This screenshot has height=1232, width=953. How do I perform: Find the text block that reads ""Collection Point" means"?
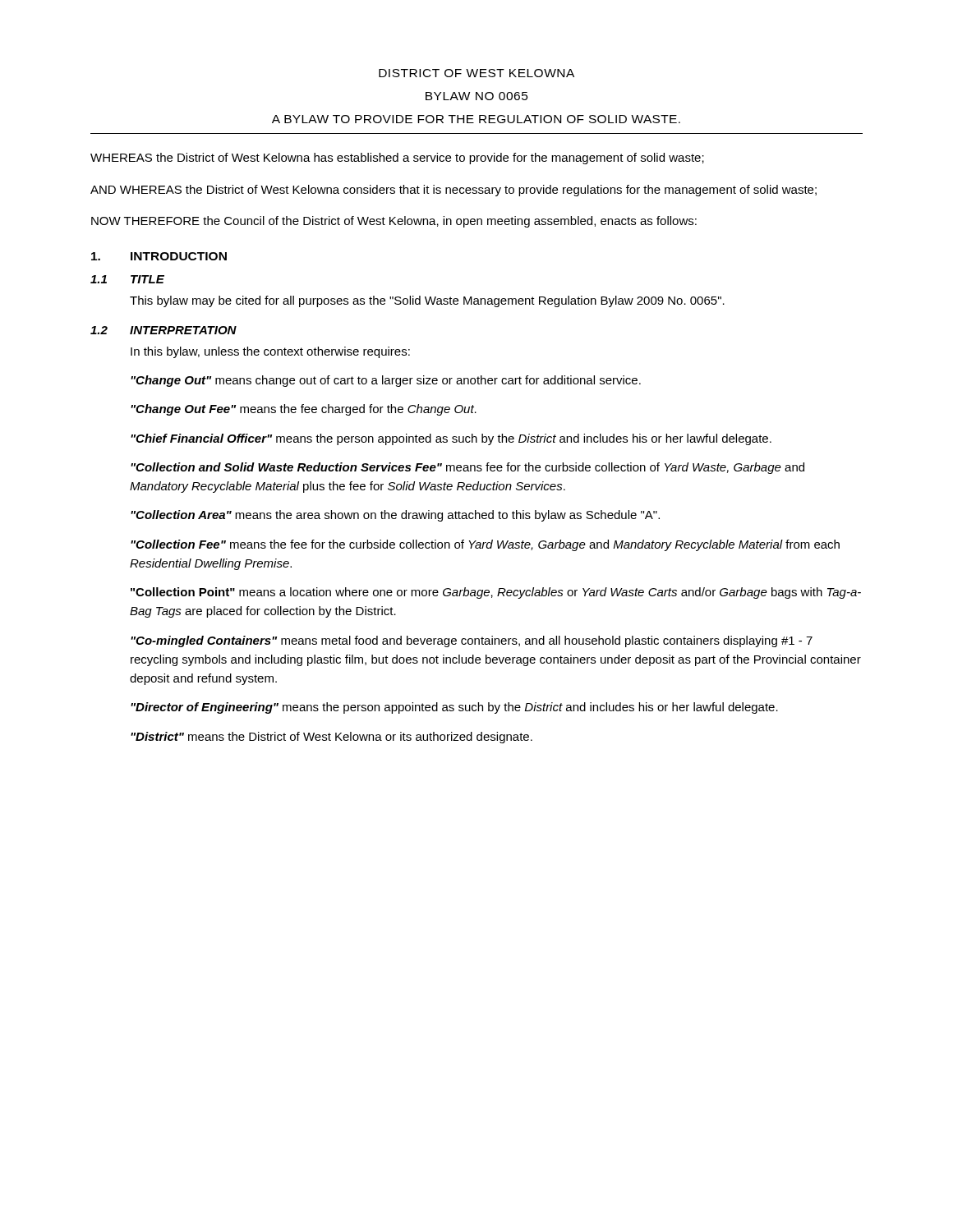click(496, 601)
